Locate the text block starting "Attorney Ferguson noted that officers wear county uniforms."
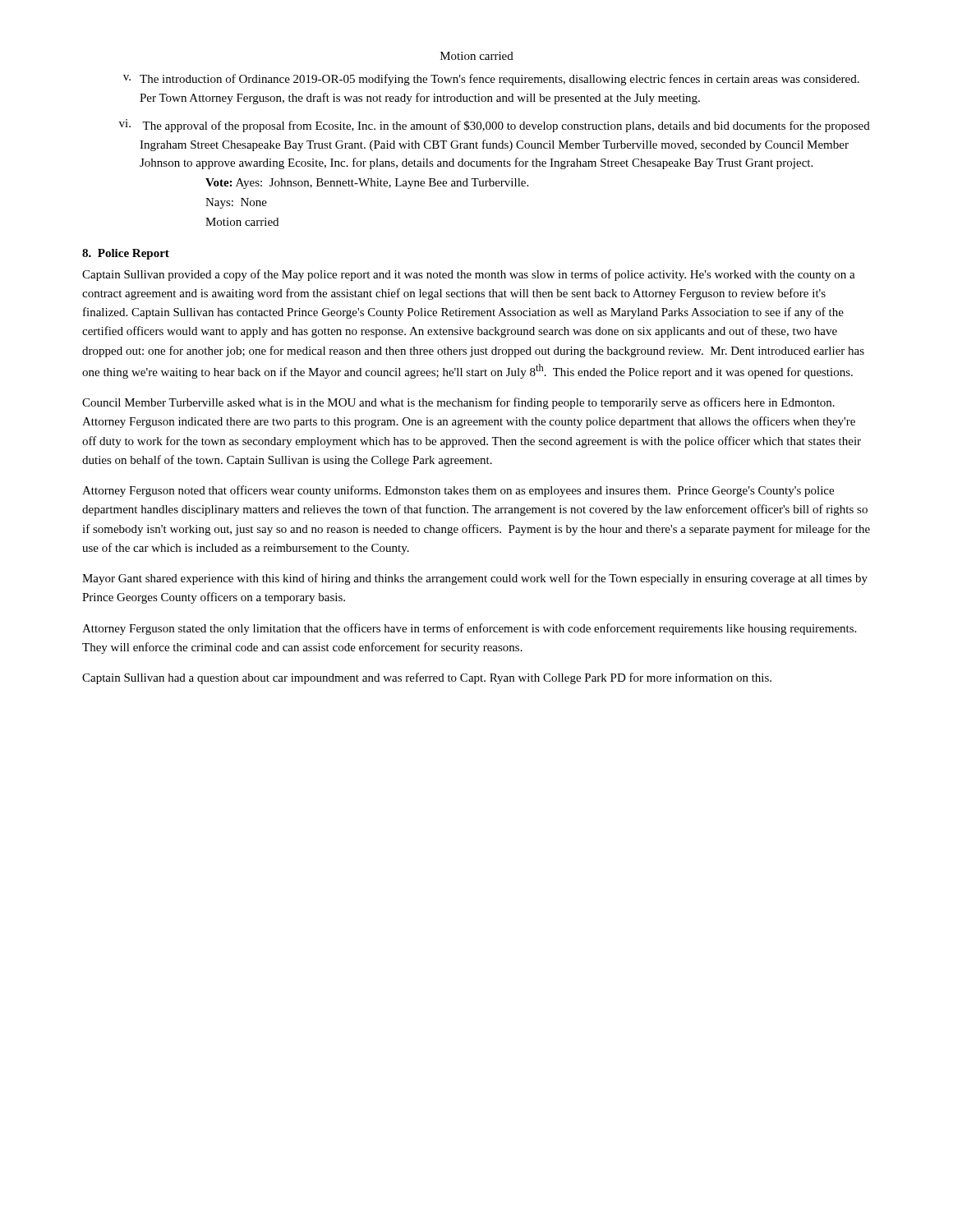953x1232 pixels. 476,519
